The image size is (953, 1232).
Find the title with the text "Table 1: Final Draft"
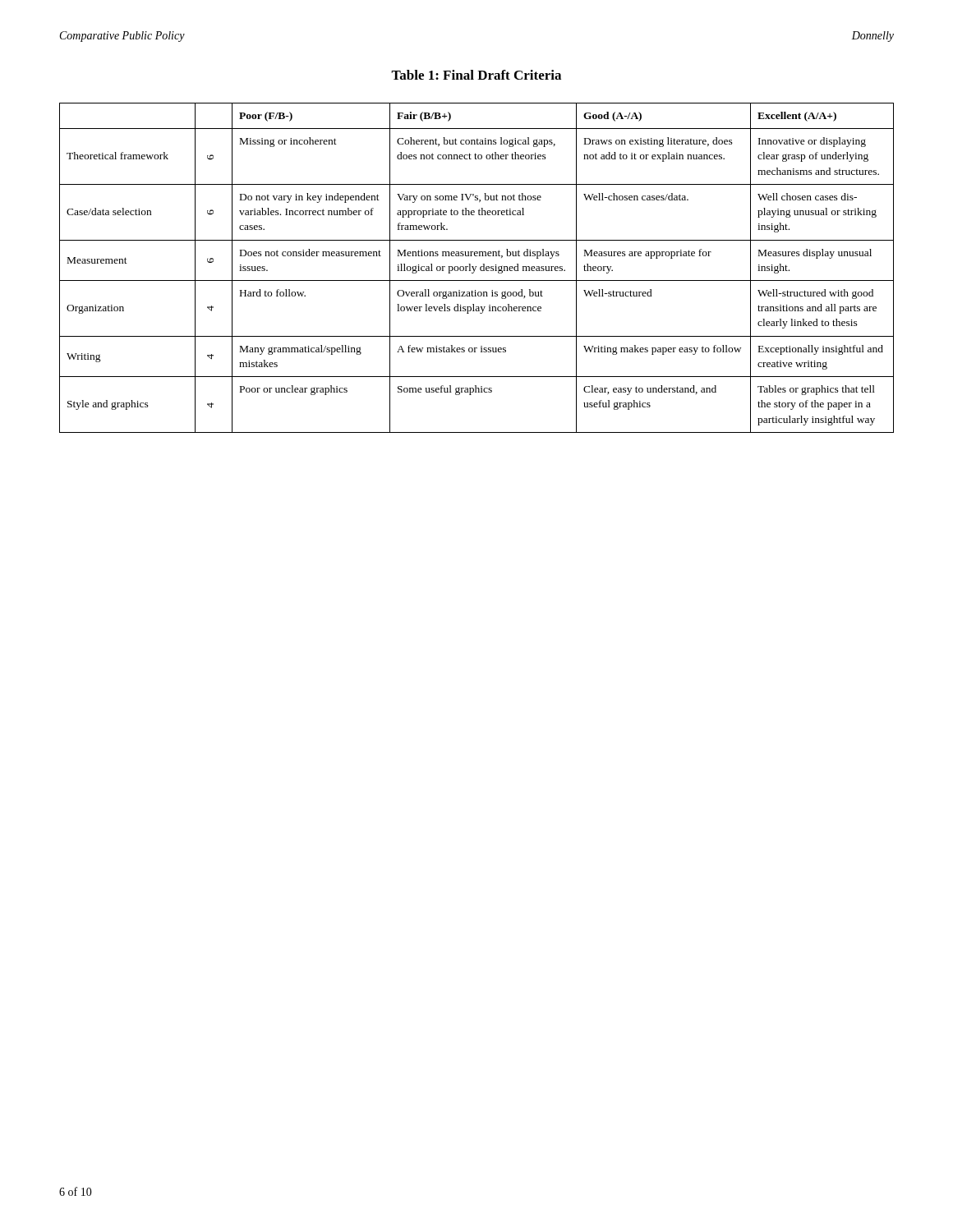tap(476, 75)
